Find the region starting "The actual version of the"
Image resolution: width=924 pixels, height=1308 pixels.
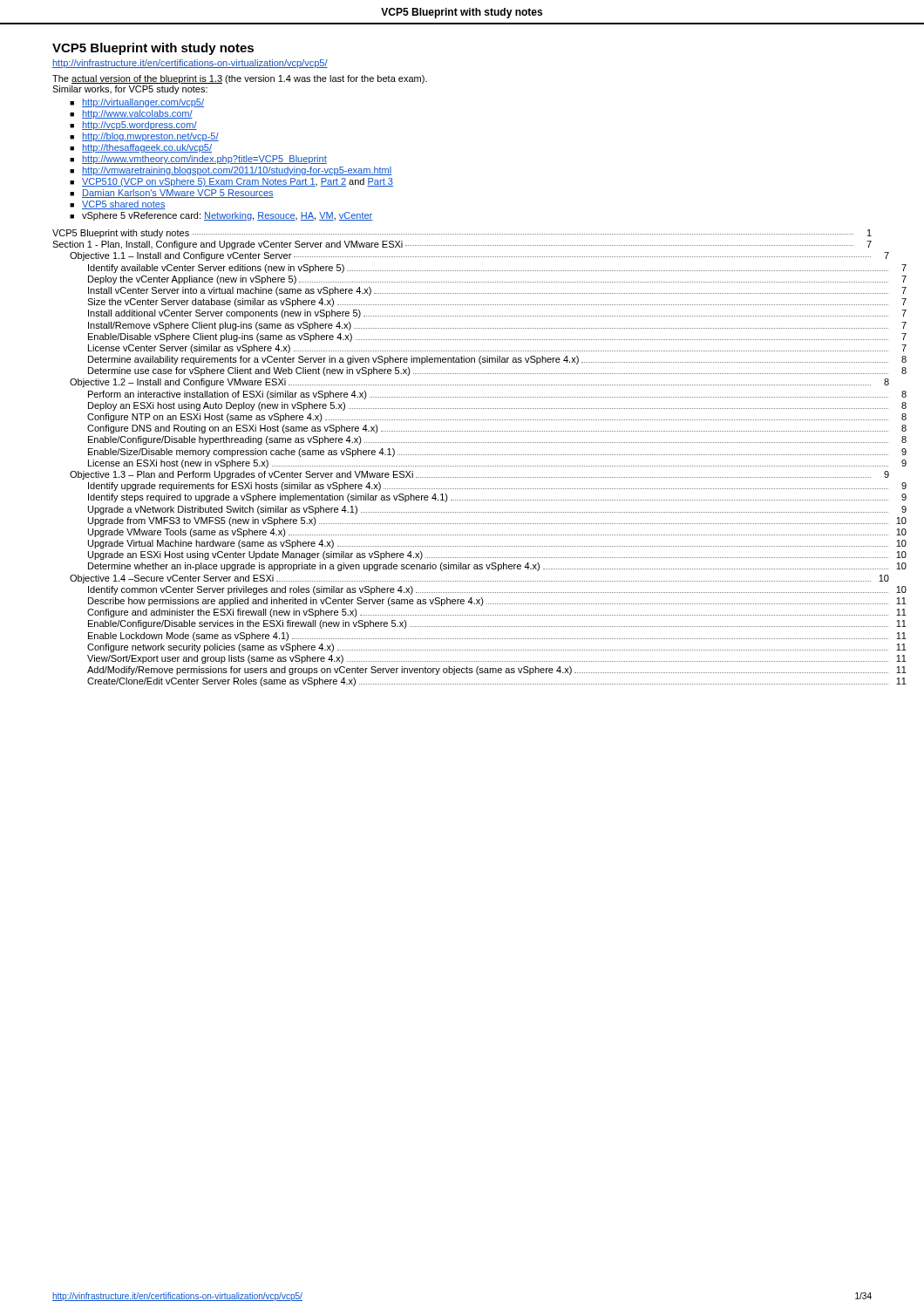240,84
